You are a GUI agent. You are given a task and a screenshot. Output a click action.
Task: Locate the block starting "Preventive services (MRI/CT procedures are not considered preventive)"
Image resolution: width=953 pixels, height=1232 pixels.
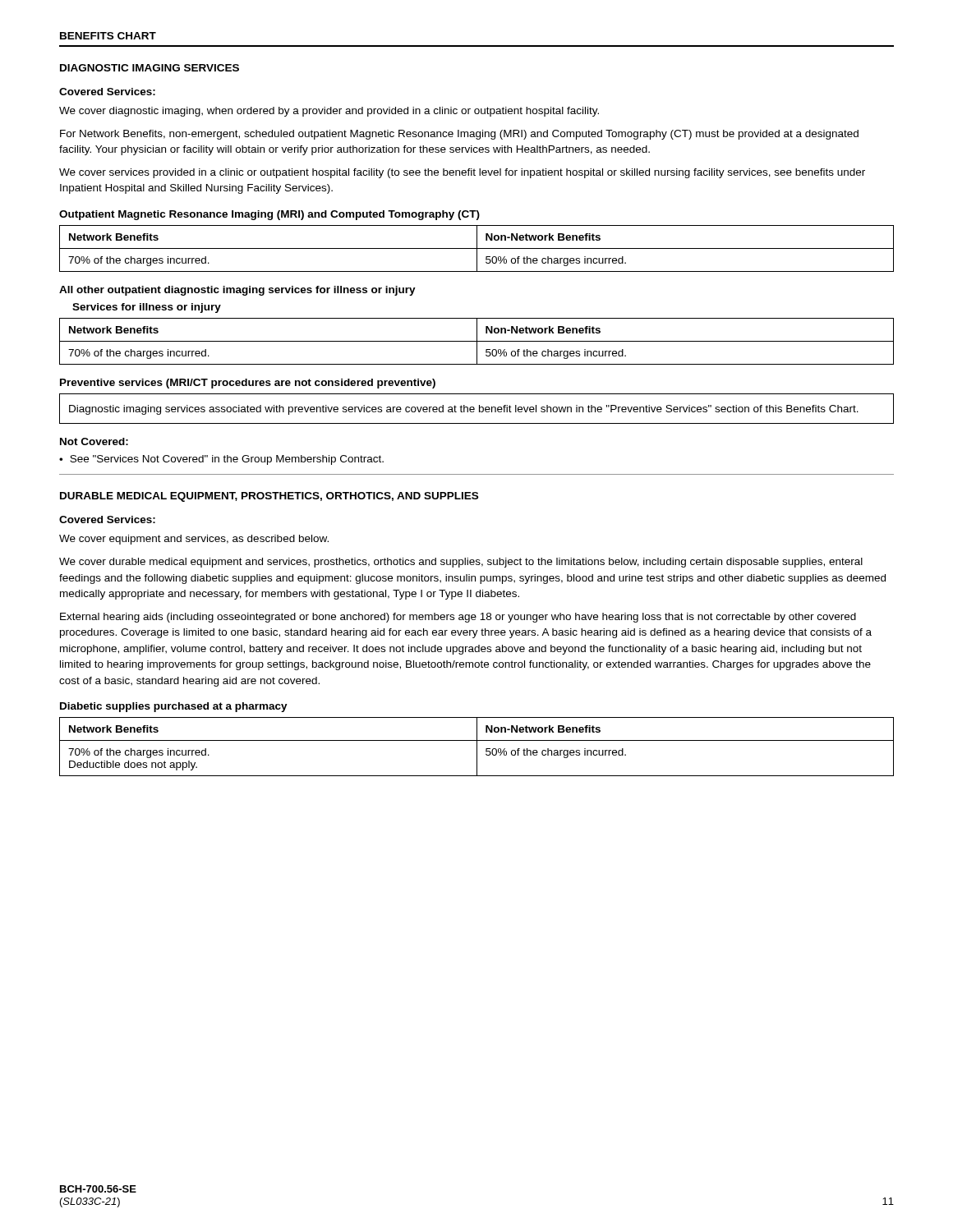247,382
